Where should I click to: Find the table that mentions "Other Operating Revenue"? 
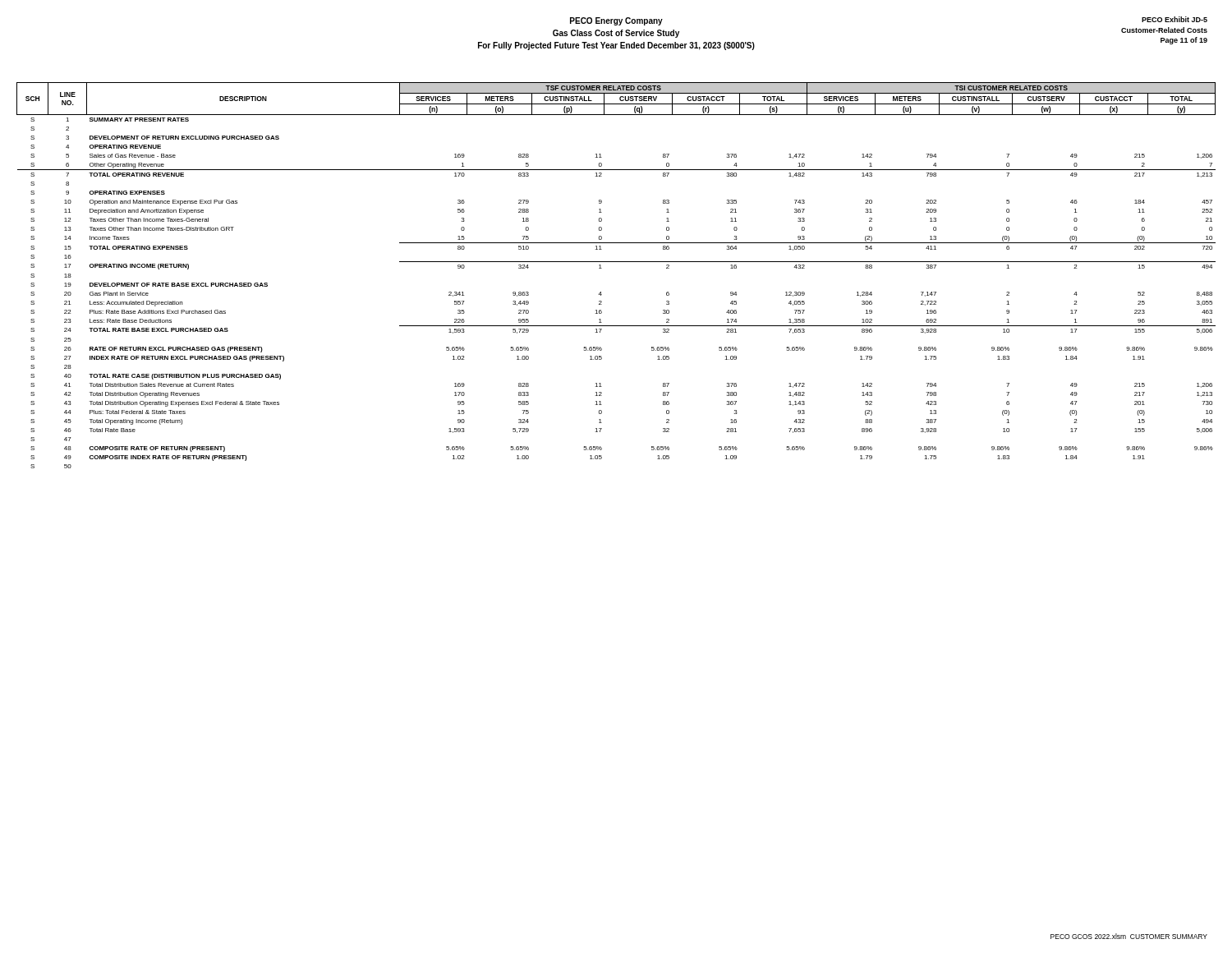616,276
